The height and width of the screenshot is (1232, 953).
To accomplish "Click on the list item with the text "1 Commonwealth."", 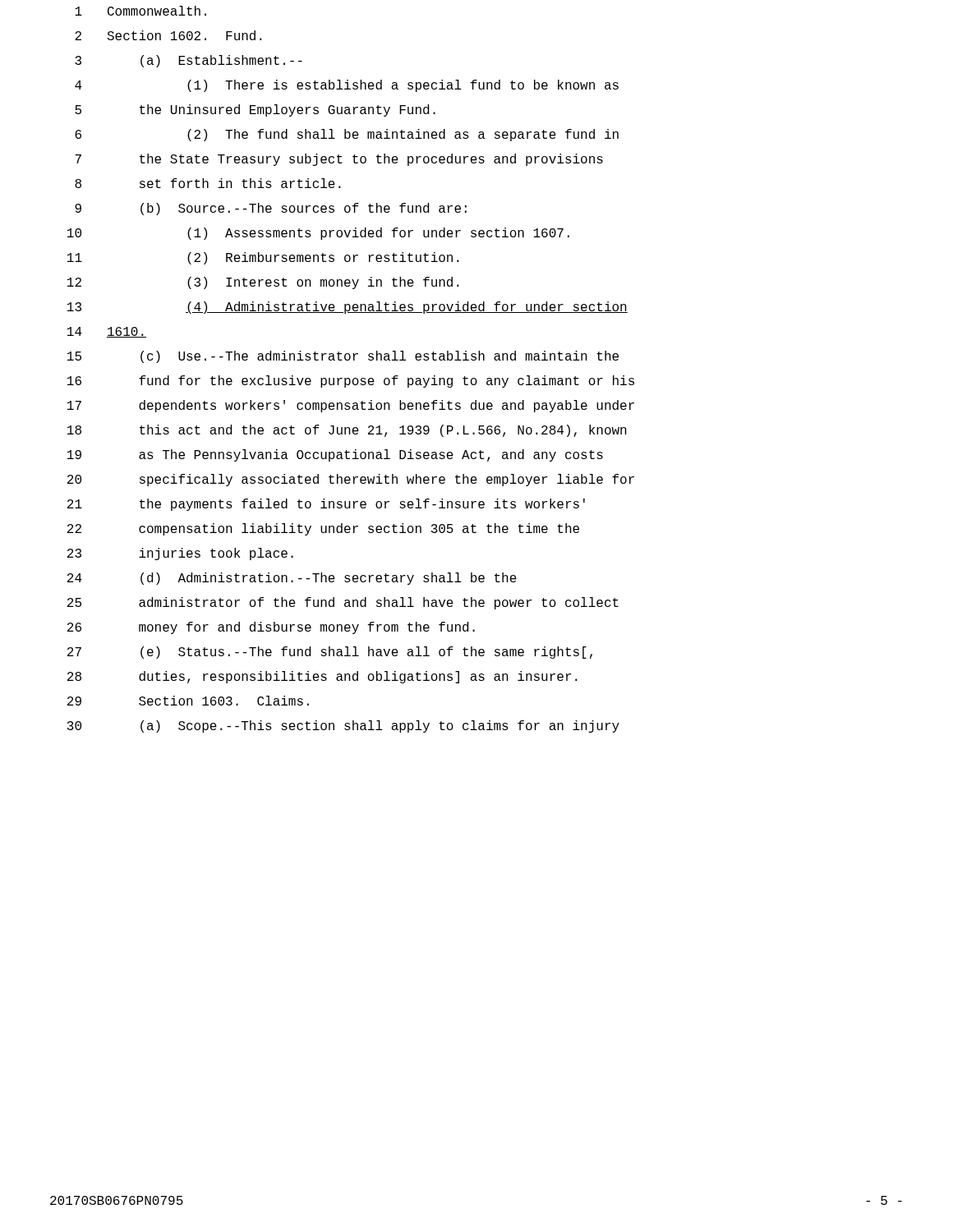I will click(129, 12).
